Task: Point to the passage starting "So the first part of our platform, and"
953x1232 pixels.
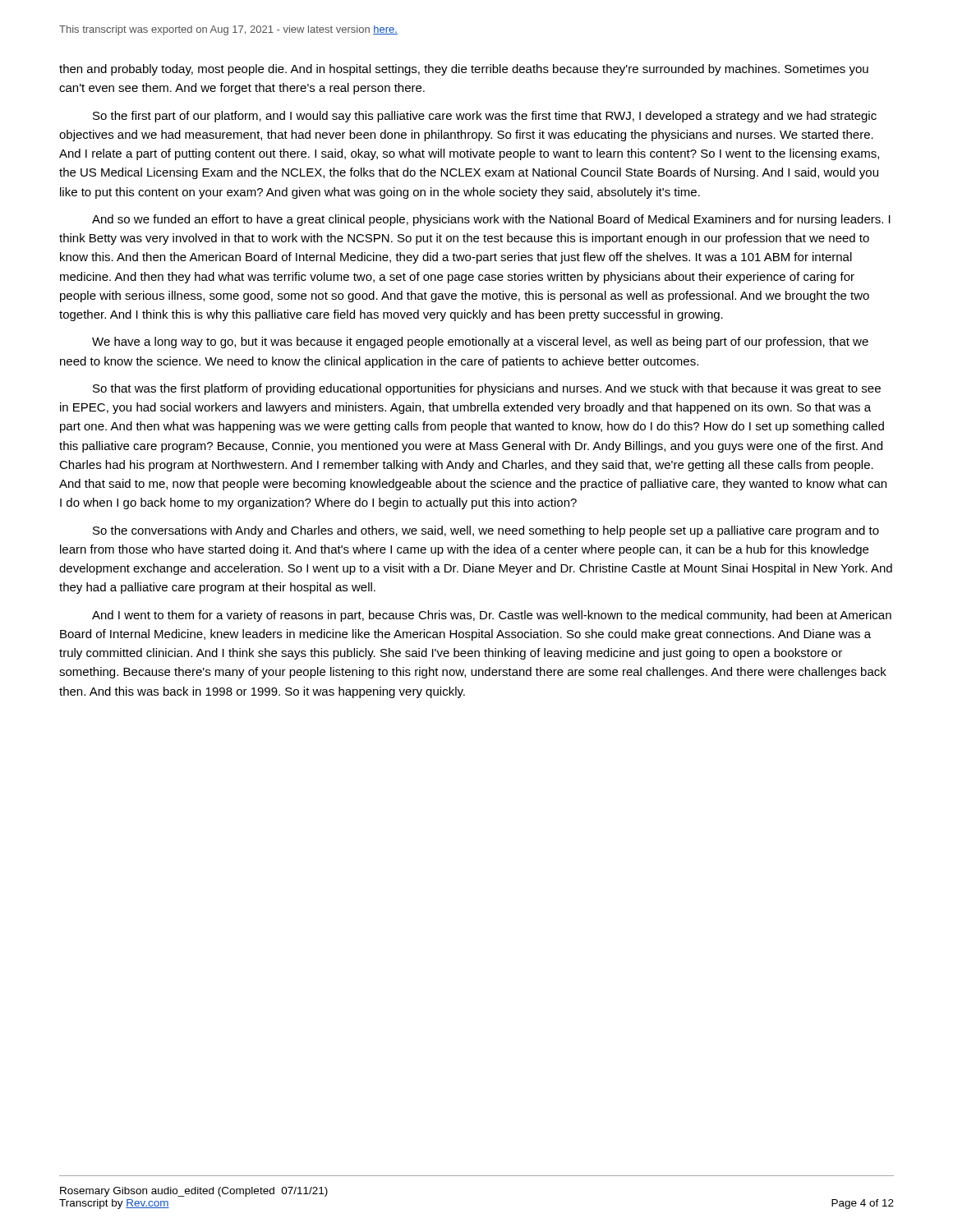Action: click(x=476, y=153)
